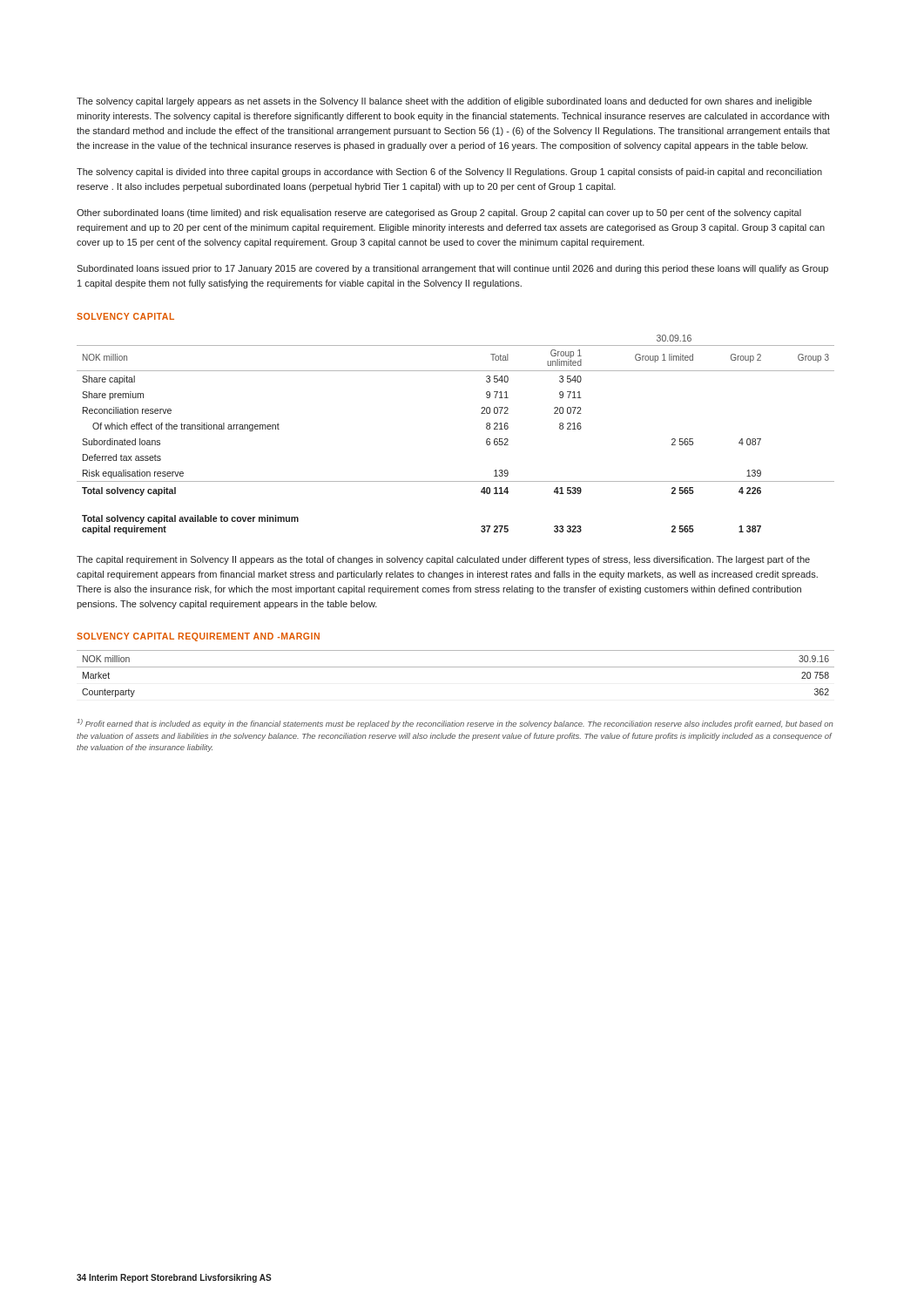Locate the text block that says "Subordinated loans issued prior"

click(455, 277)
